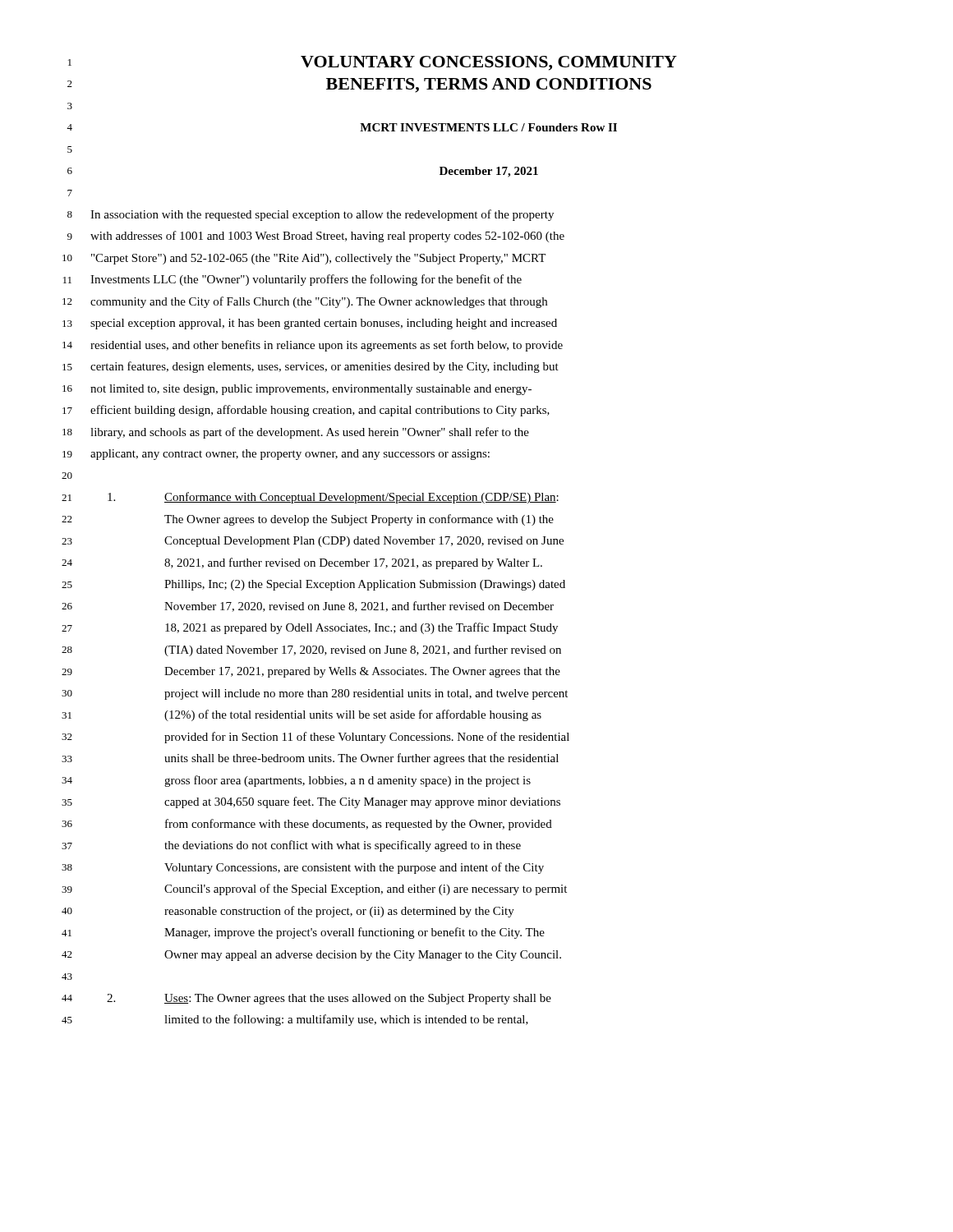Point to the element starting "December 17, 2021"
Screen dimensions: 1232x953
[x=489, y=171]
